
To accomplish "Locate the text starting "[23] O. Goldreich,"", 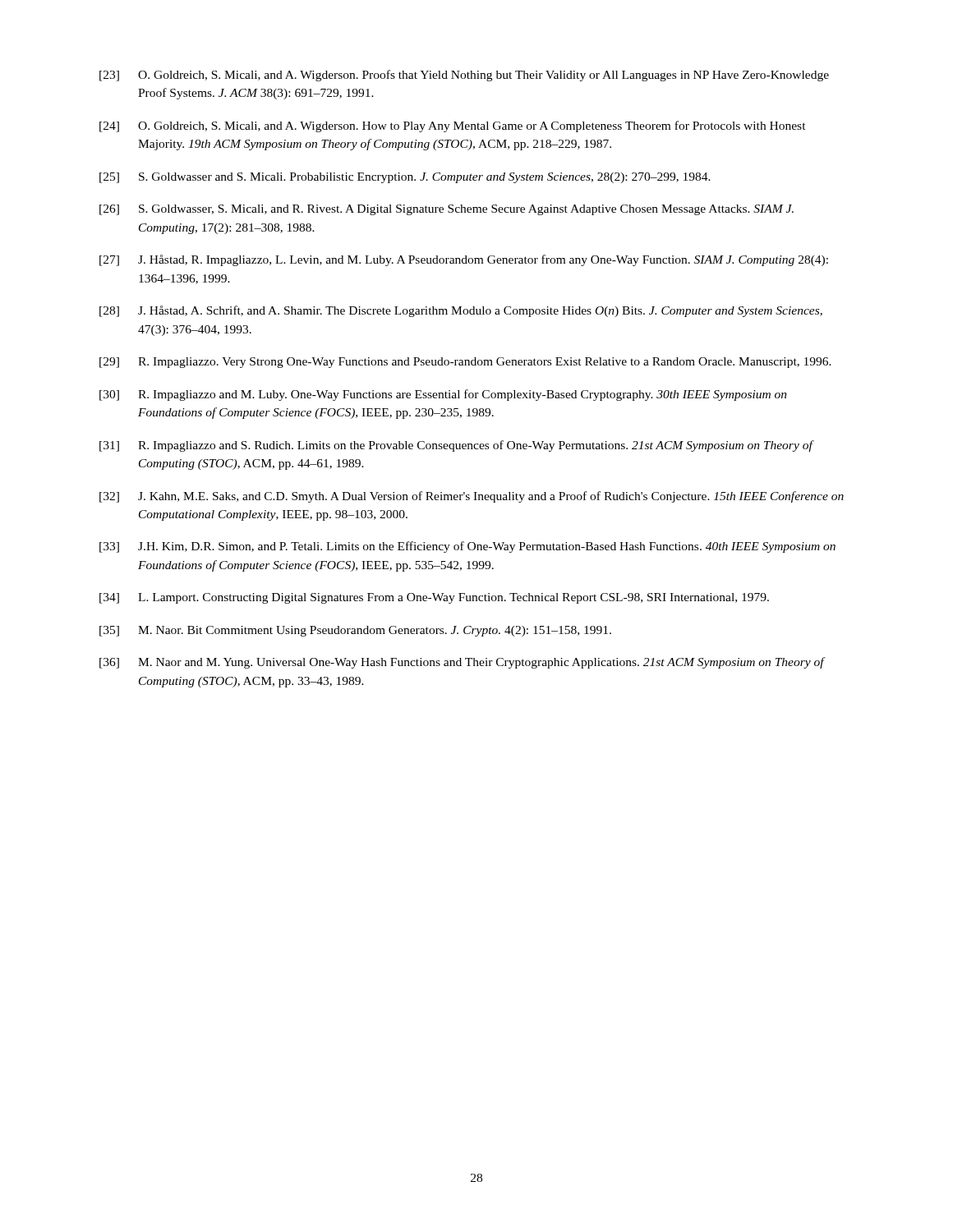I will tap(476, 84).
